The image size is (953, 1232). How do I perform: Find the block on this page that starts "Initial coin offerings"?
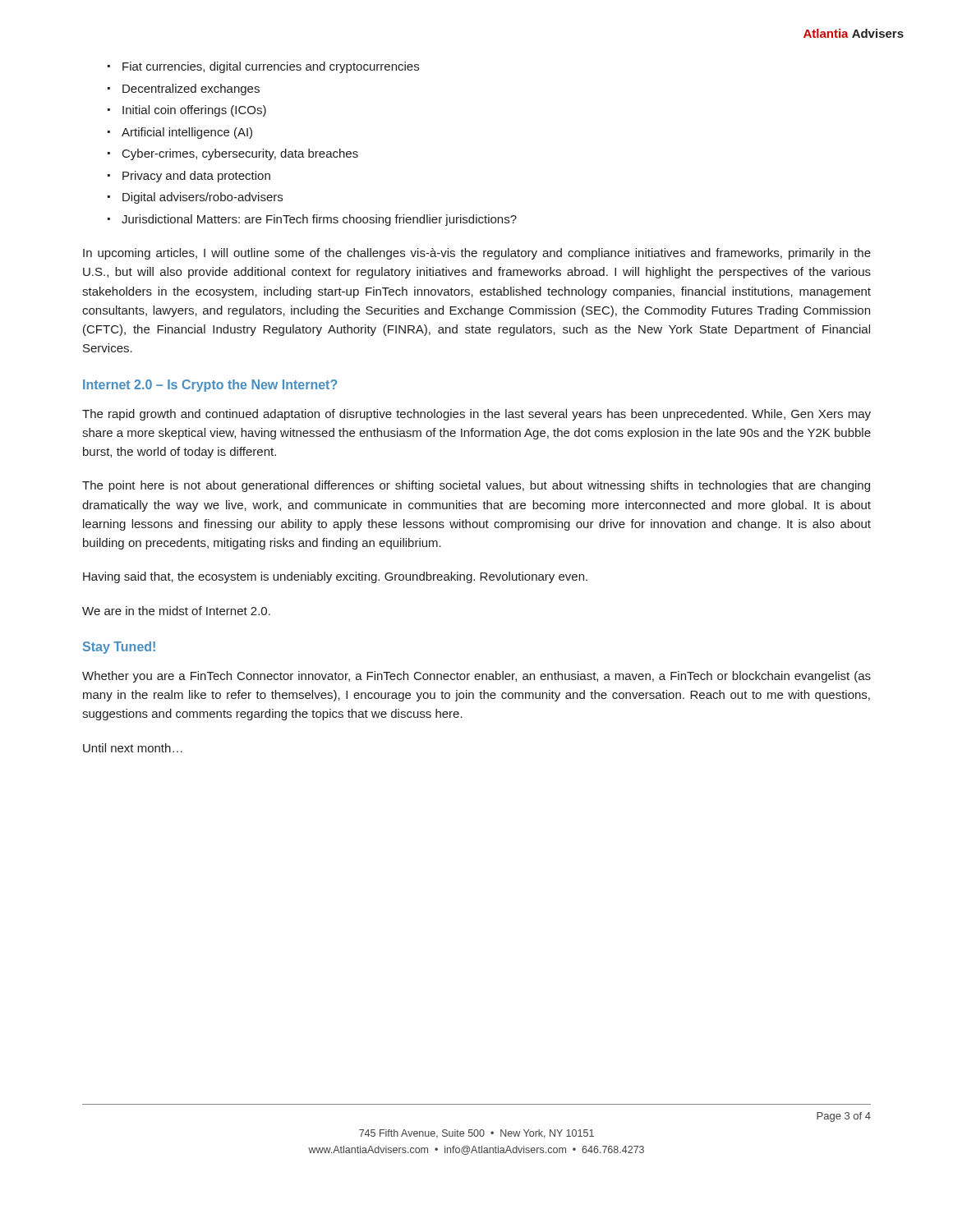coord(187,111)
